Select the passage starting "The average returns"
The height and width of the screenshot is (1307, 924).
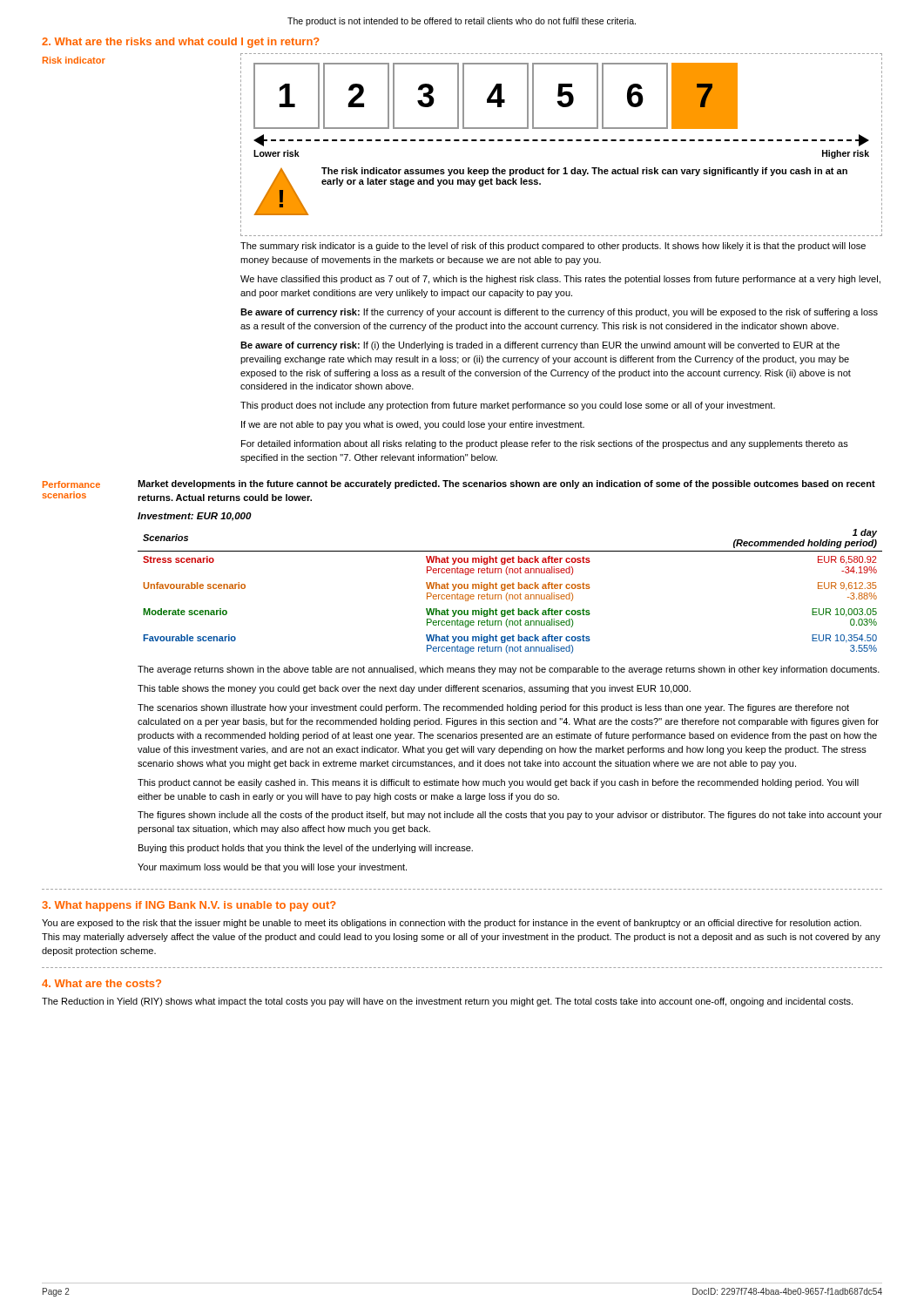tap(509, 669)
